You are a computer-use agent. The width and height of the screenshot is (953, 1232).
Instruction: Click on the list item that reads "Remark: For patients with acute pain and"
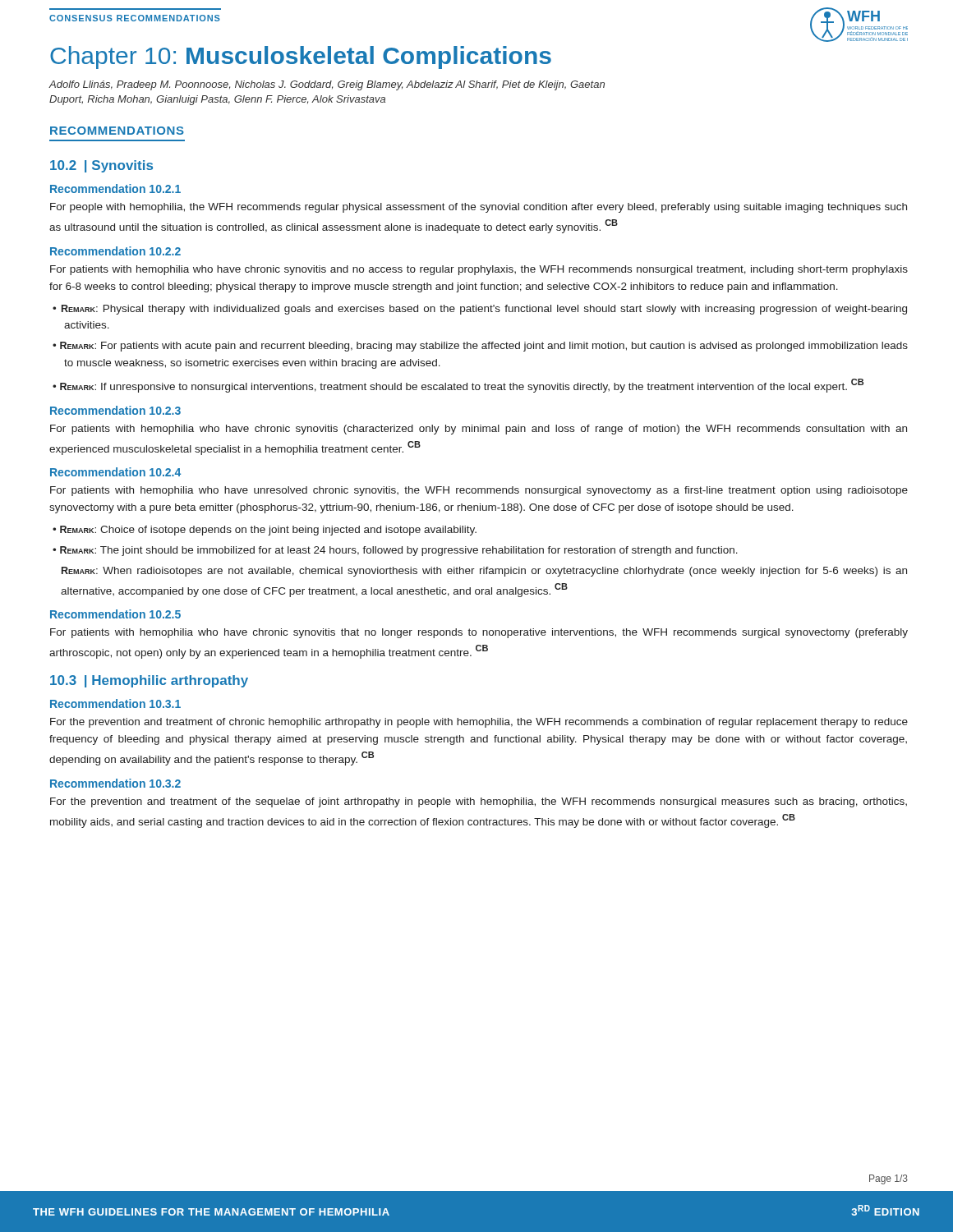tap(484, 354)
